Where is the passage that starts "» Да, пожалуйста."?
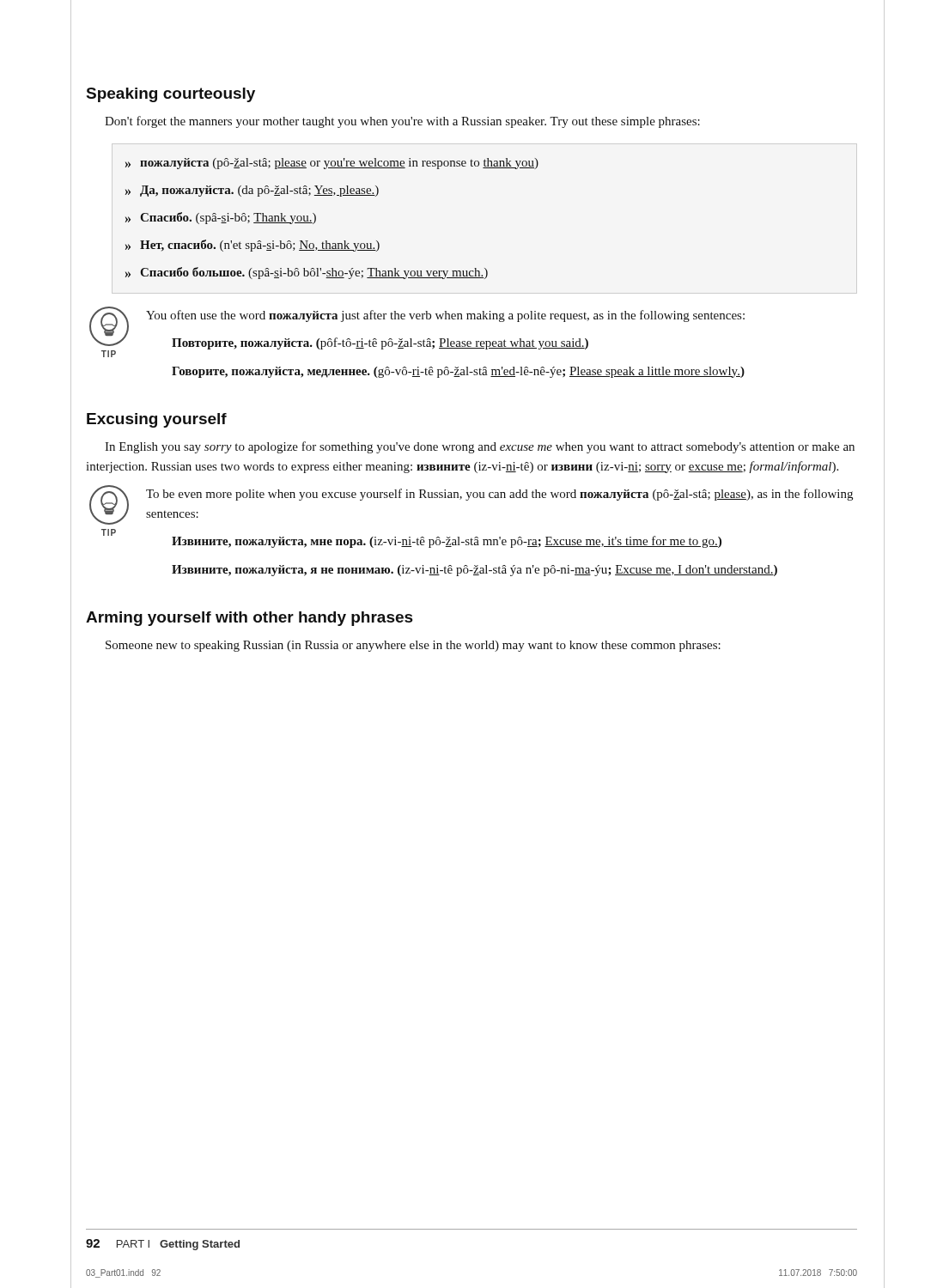 click(252, 191)
